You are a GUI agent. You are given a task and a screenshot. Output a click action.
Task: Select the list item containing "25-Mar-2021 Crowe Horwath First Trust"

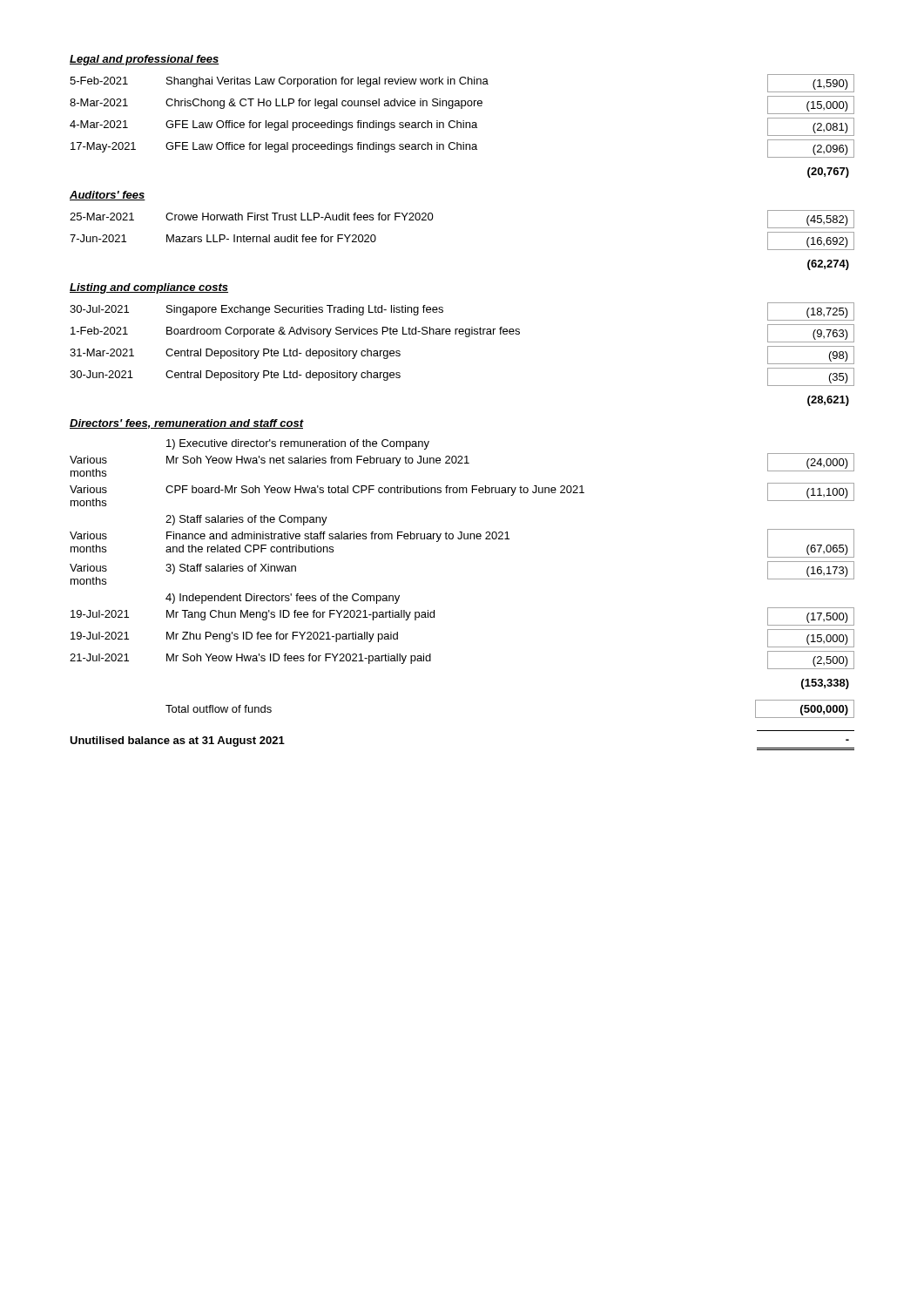pyautogui.click(x=112, y=218)
